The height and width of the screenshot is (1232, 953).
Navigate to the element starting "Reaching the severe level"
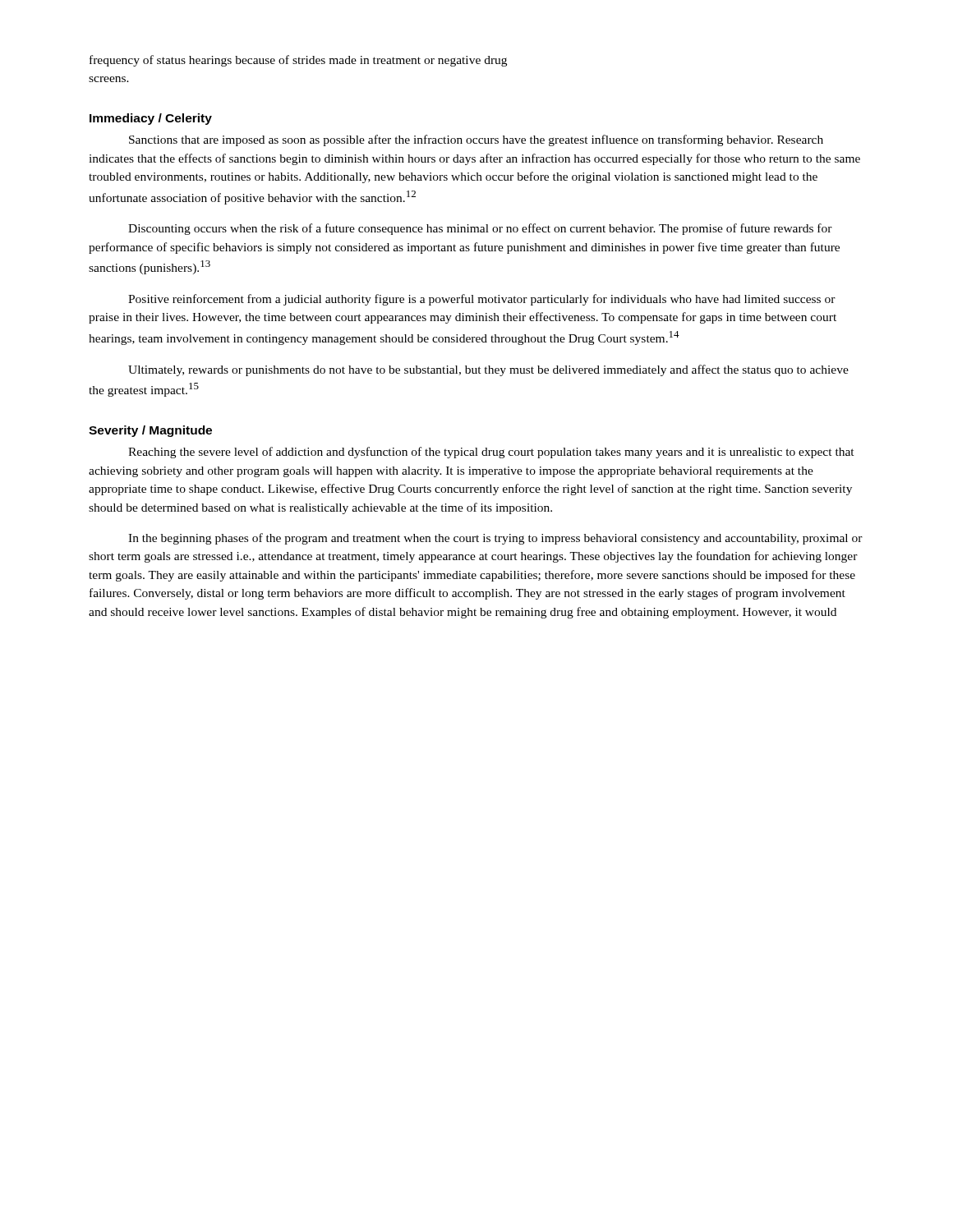click(x=476, y=480)
